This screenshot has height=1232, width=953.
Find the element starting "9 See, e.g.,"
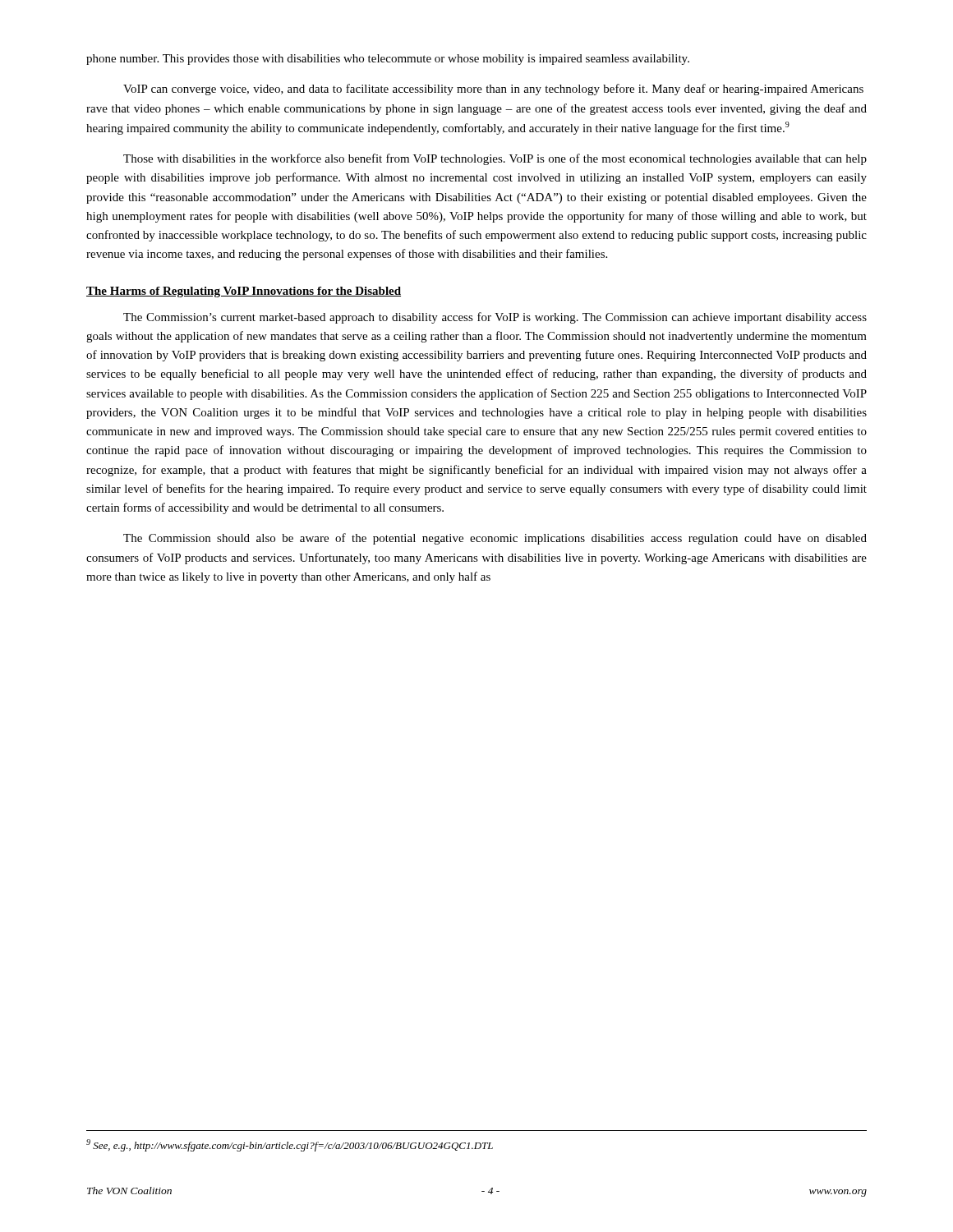coord(290,1145)
